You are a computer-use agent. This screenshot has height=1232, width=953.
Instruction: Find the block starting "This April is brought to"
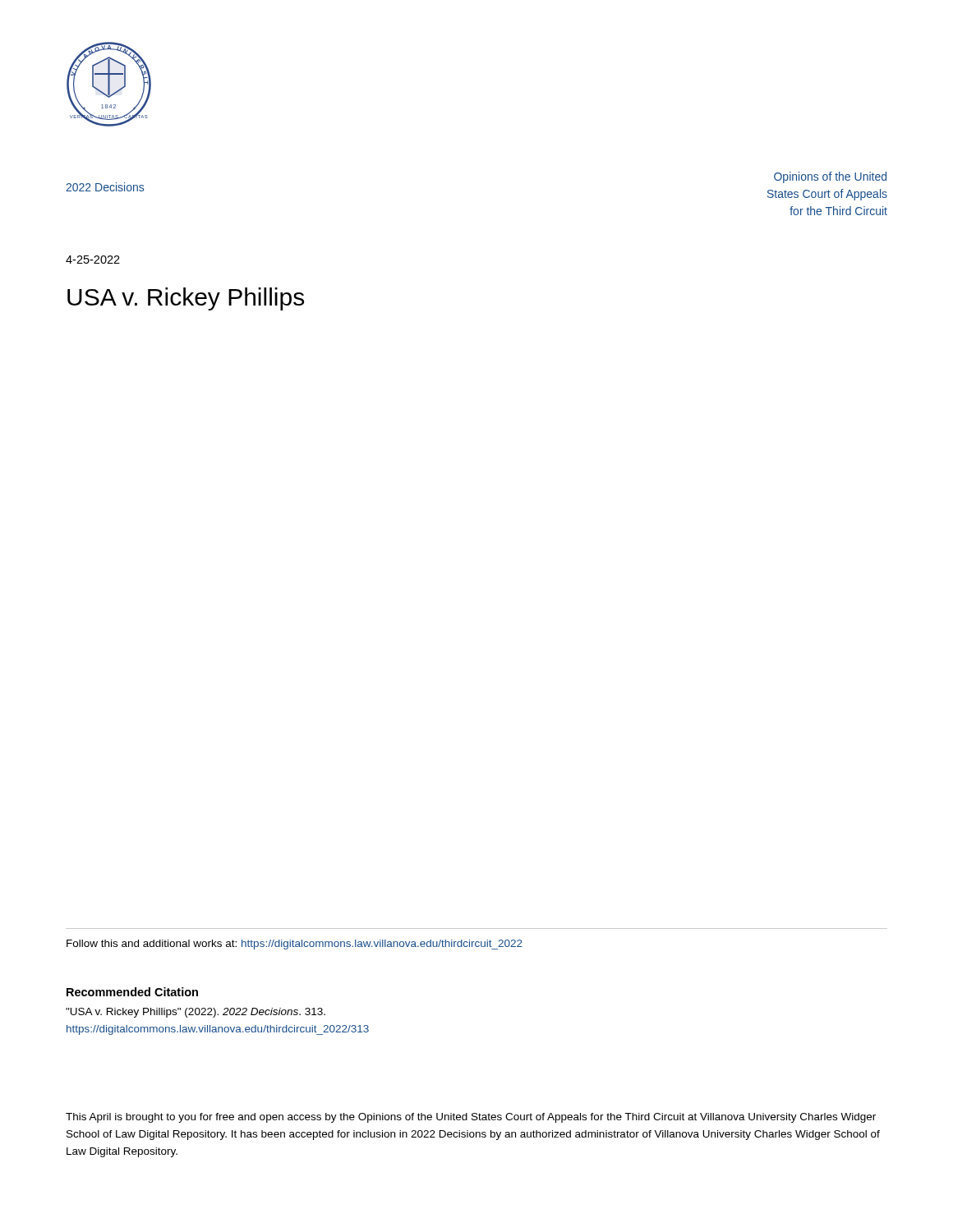[473, 1134]
